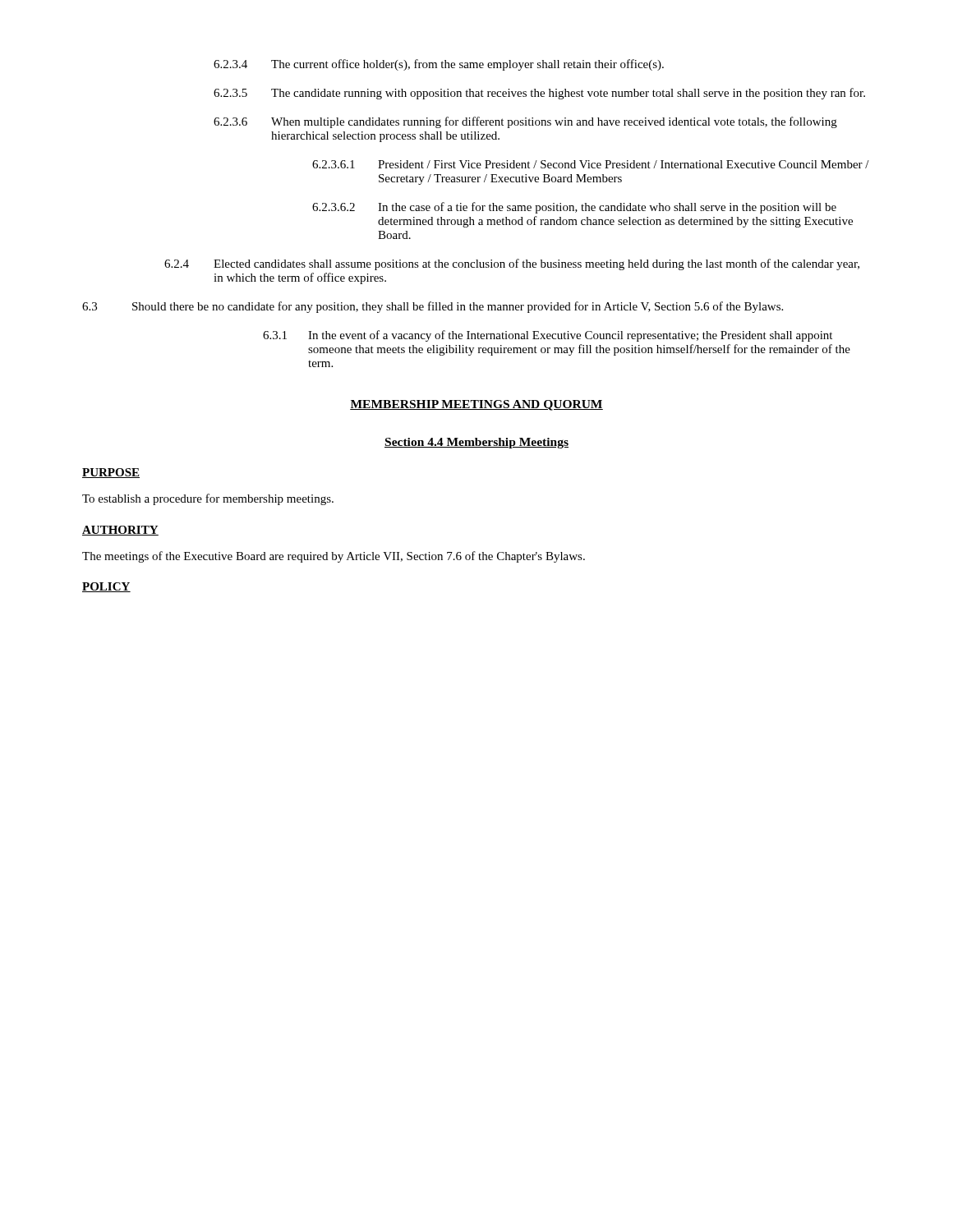
Task: Select the text starting "To establish a procedure for membership meetings."
Action: 208,499
